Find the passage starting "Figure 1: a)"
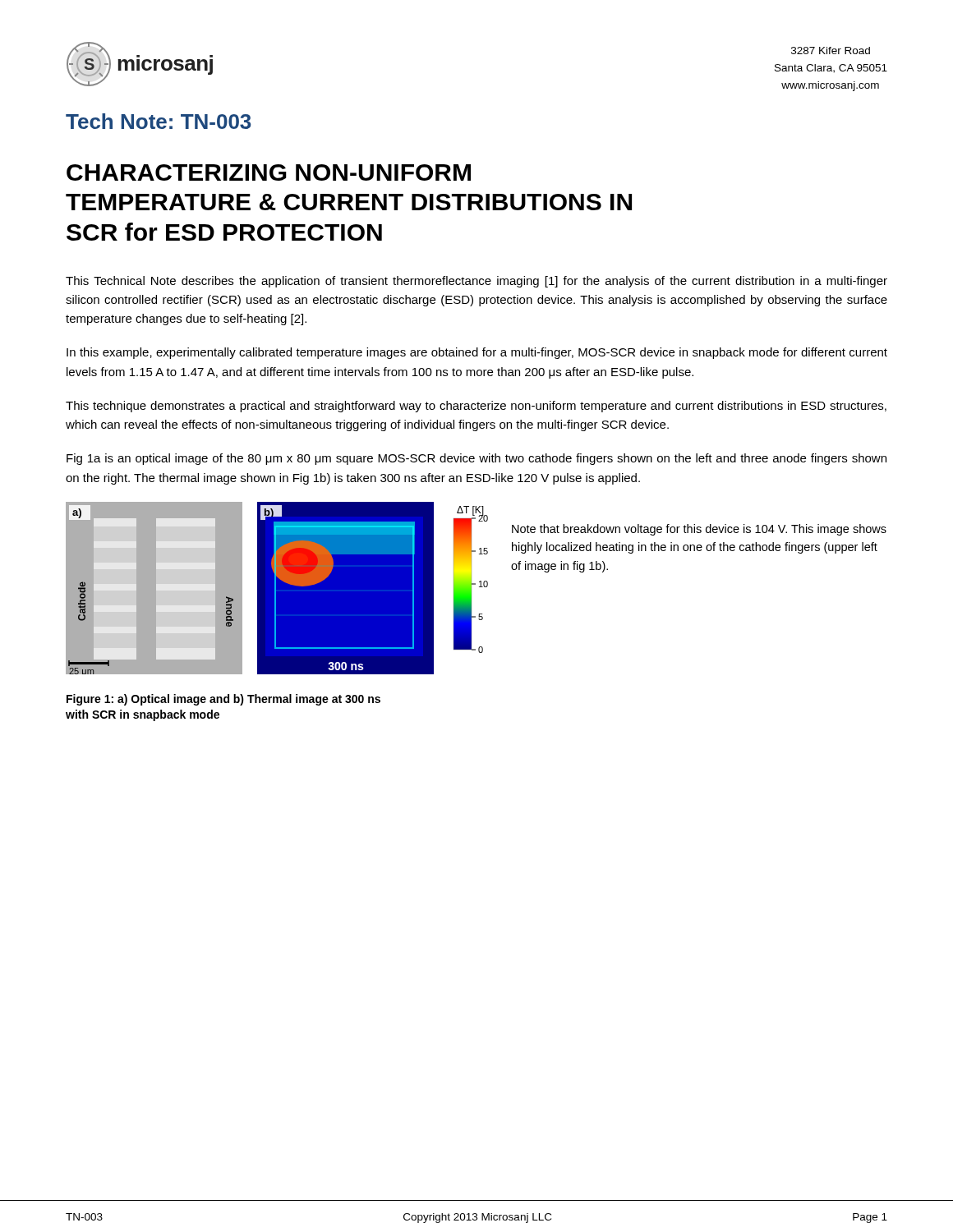Viewport: 953px width, 1232px height. (223, 707)
